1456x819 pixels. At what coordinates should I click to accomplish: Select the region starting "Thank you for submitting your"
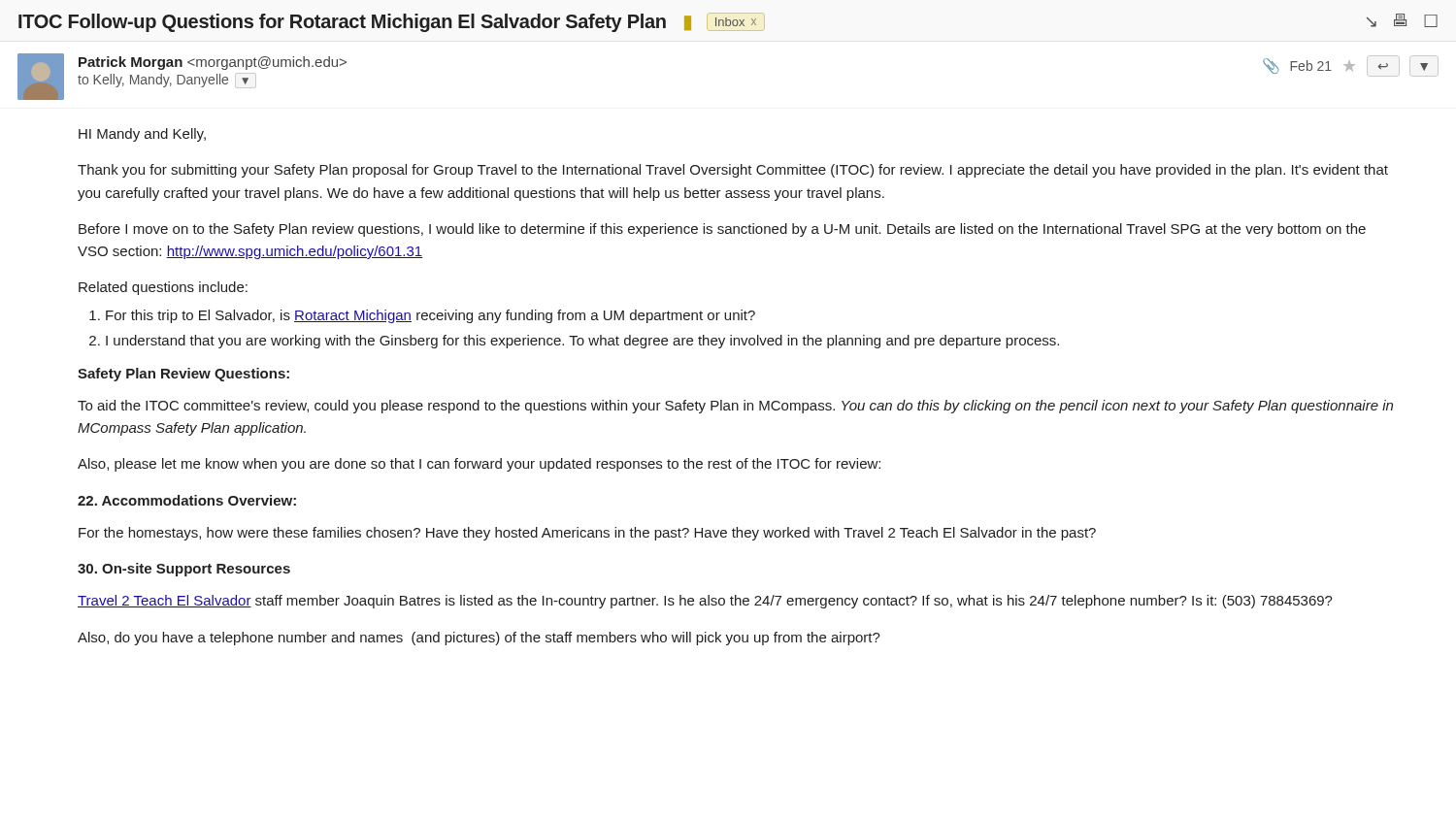(x=733, y=181)
